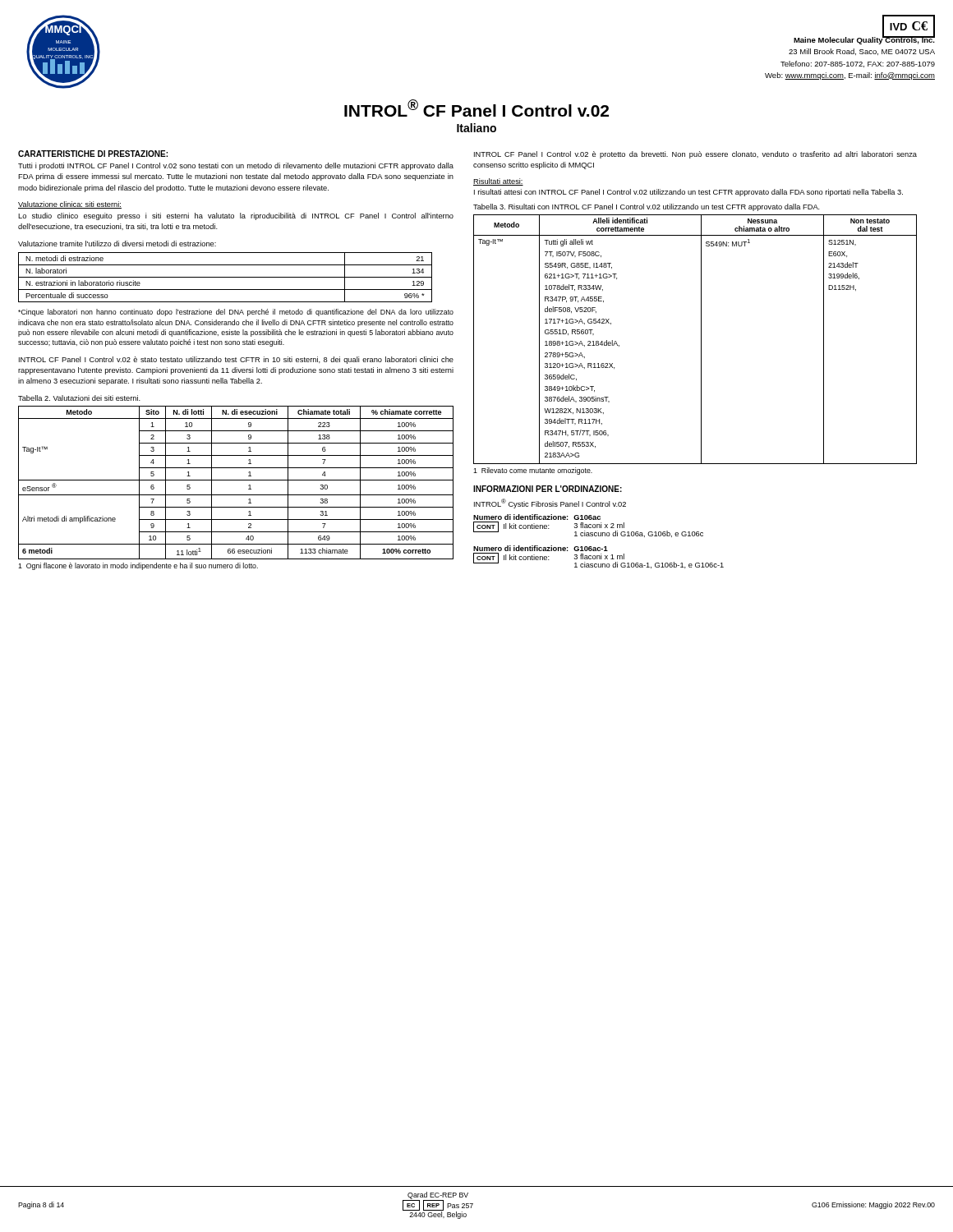Select the title with the text "INTROL® CF Panel I Control v.02"

(x=476, y=108)
